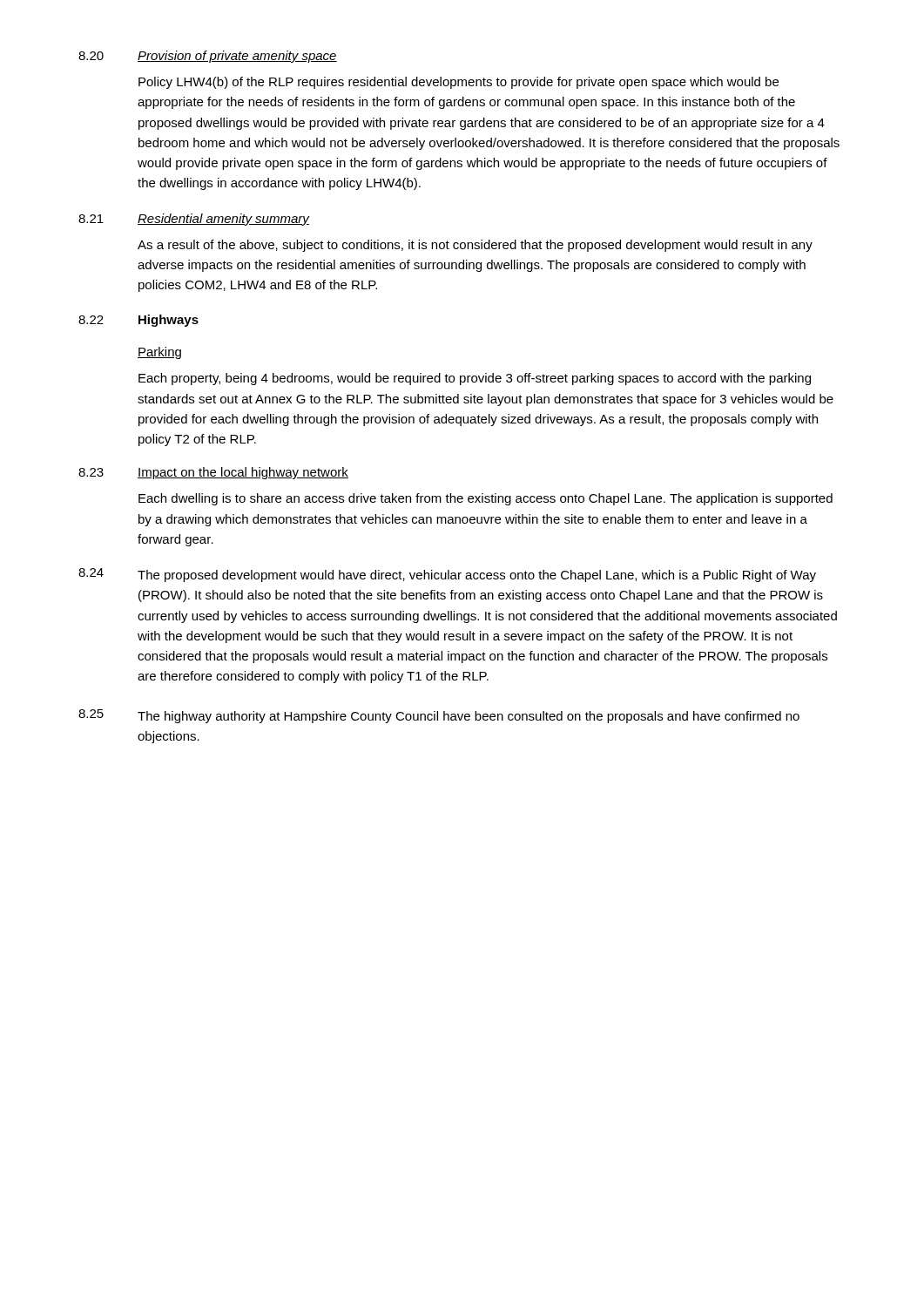Where is the passage that starts "As a result of the above, subject to"?
This screenshot has width=924, height=1307.
pos(475,264)
